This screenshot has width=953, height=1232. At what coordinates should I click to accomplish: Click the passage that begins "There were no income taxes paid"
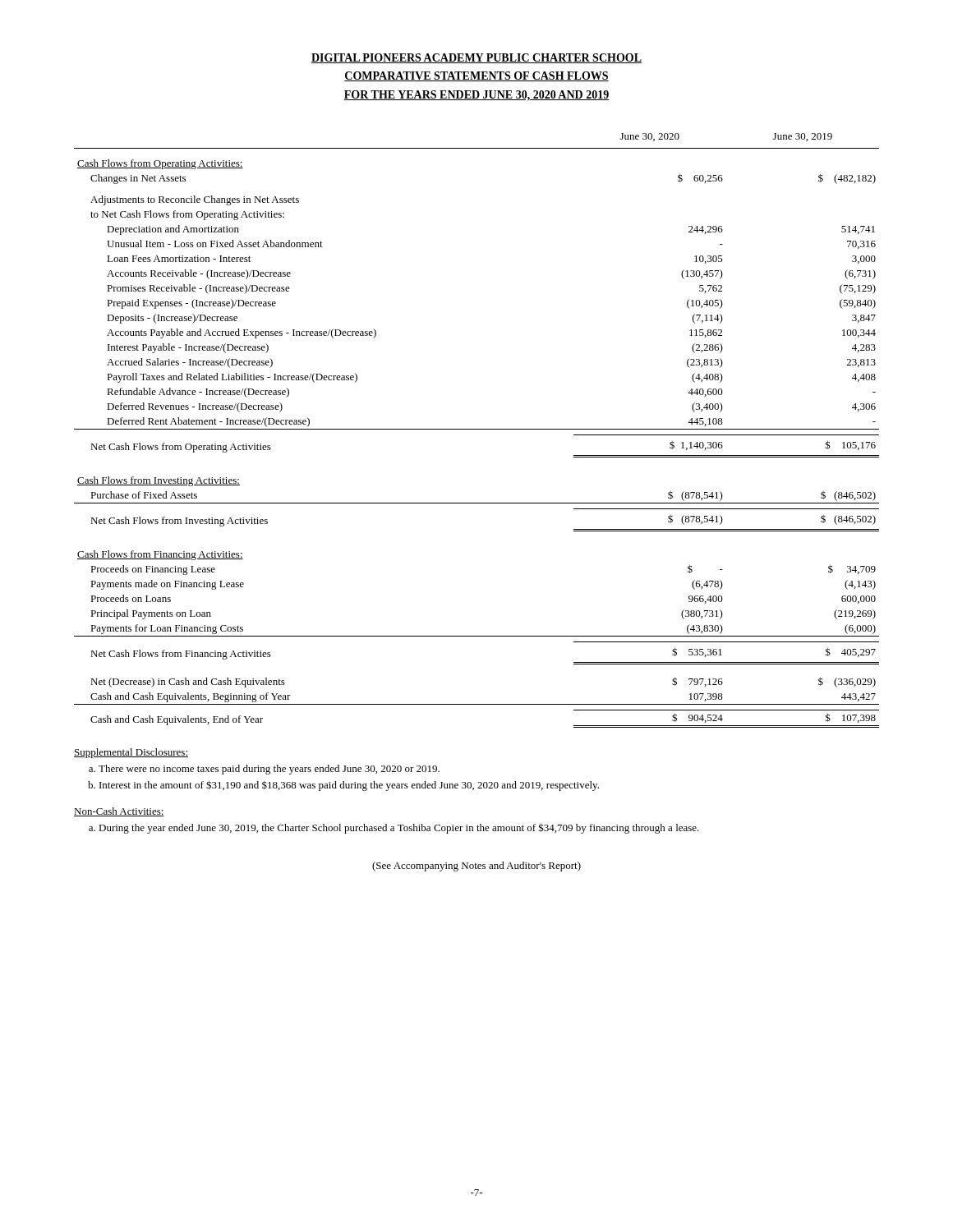269,769
